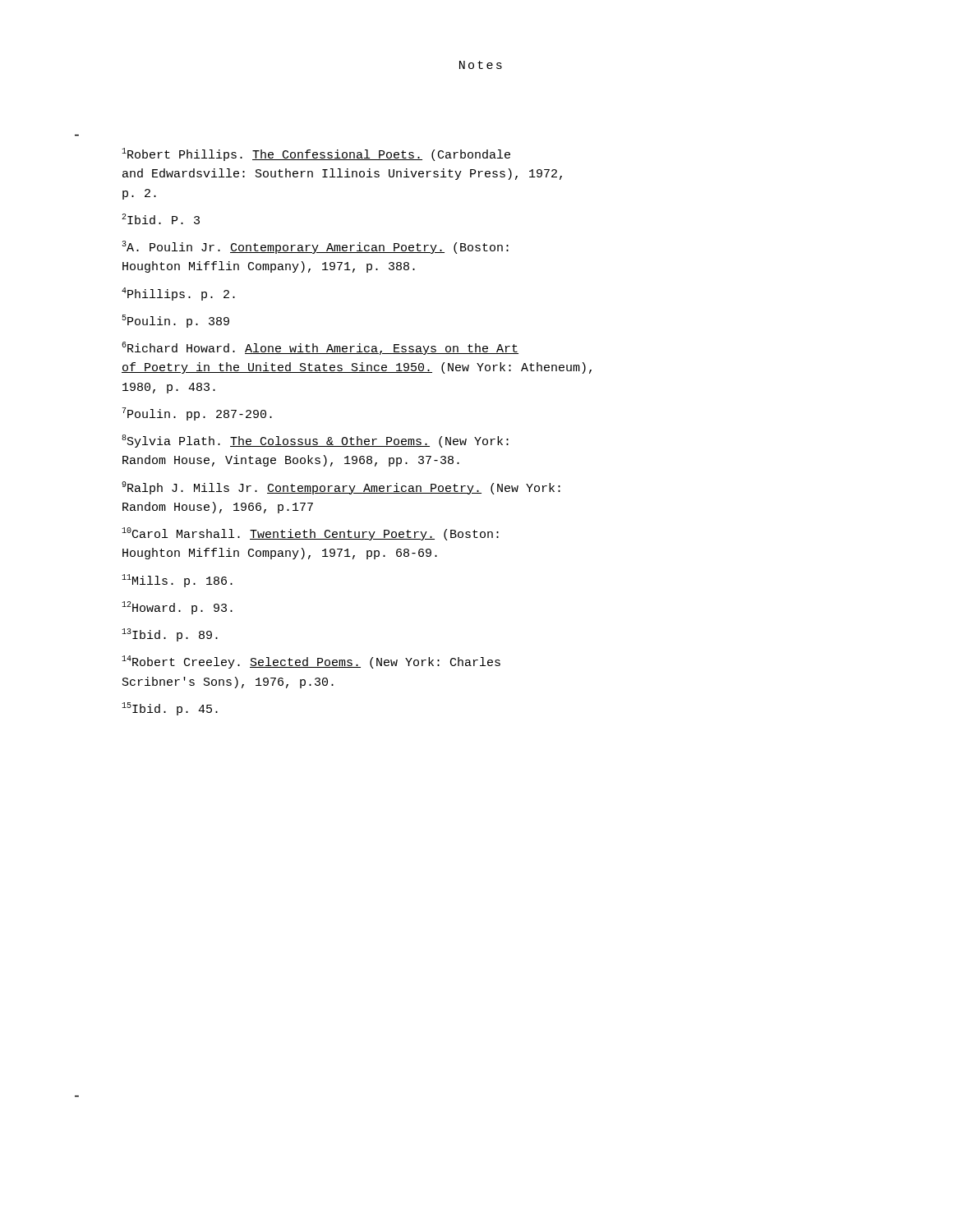The height and width of the screenshot is (1232, 963).
Task: Find the text starting "13Ibid. p. 89."
Action: [171, 635]
